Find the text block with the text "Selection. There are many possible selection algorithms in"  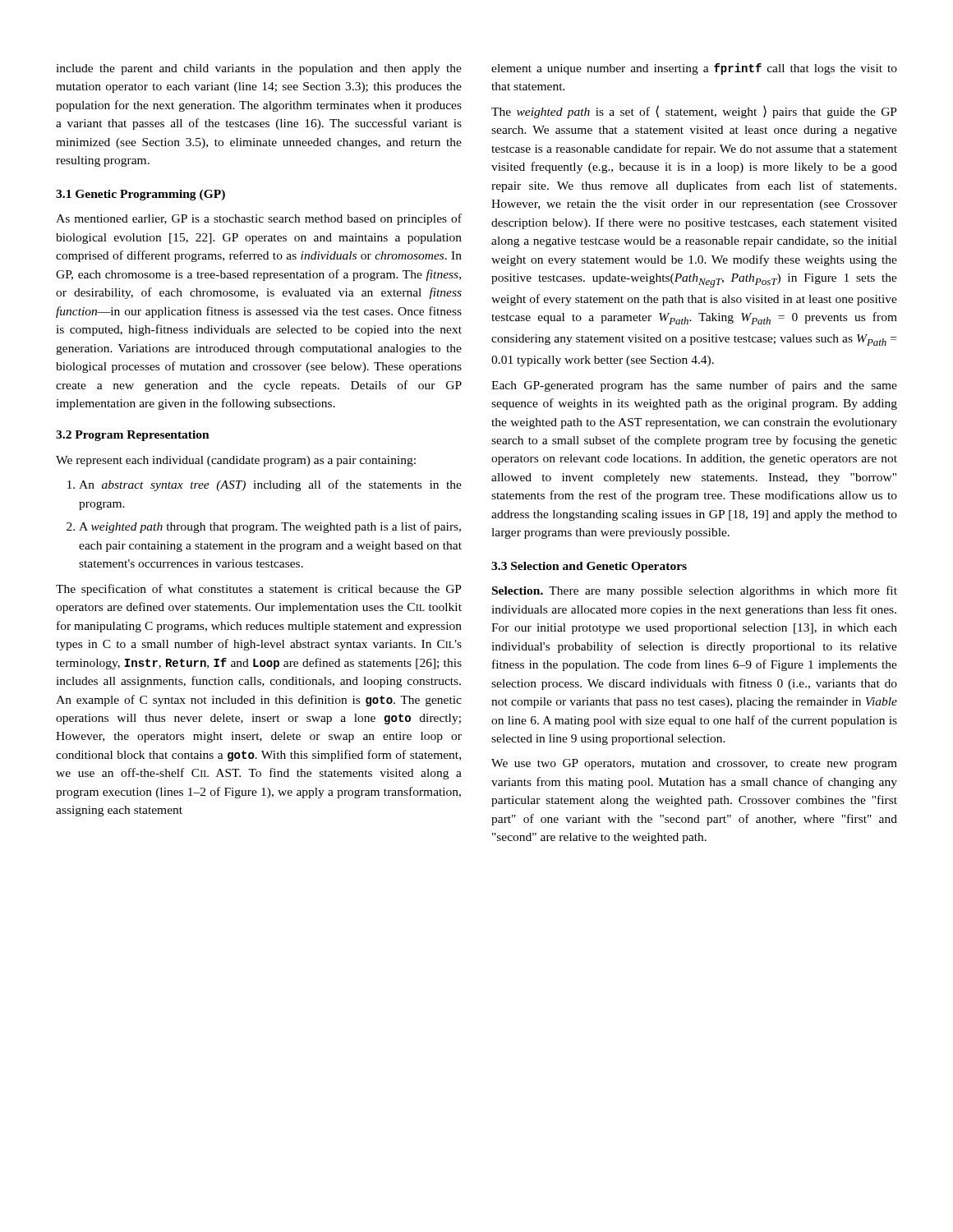[x=694, y=665]
